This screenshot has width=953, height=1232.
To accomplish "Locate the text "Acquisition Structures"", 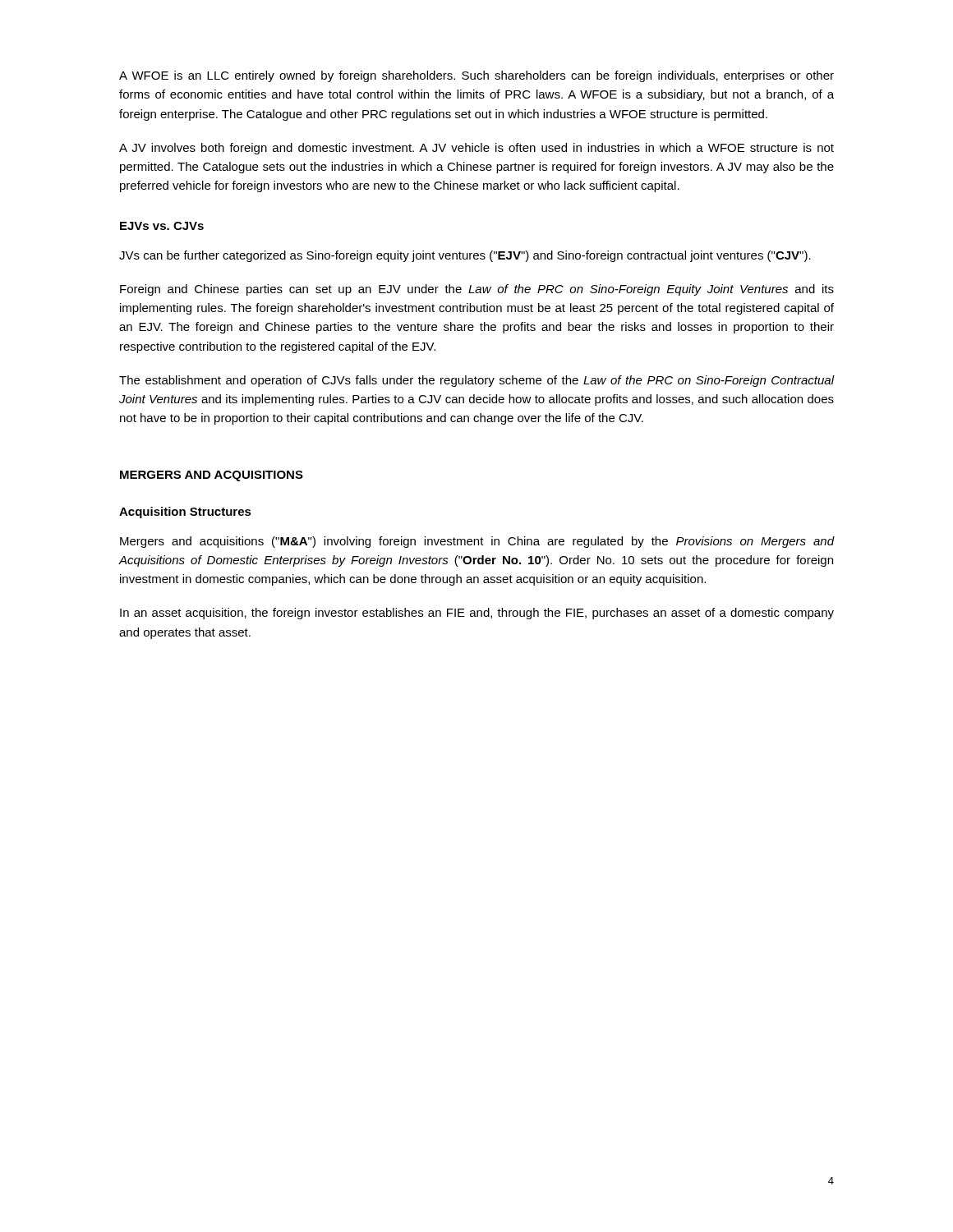I will pyautogui.click(x=185, y=511).
